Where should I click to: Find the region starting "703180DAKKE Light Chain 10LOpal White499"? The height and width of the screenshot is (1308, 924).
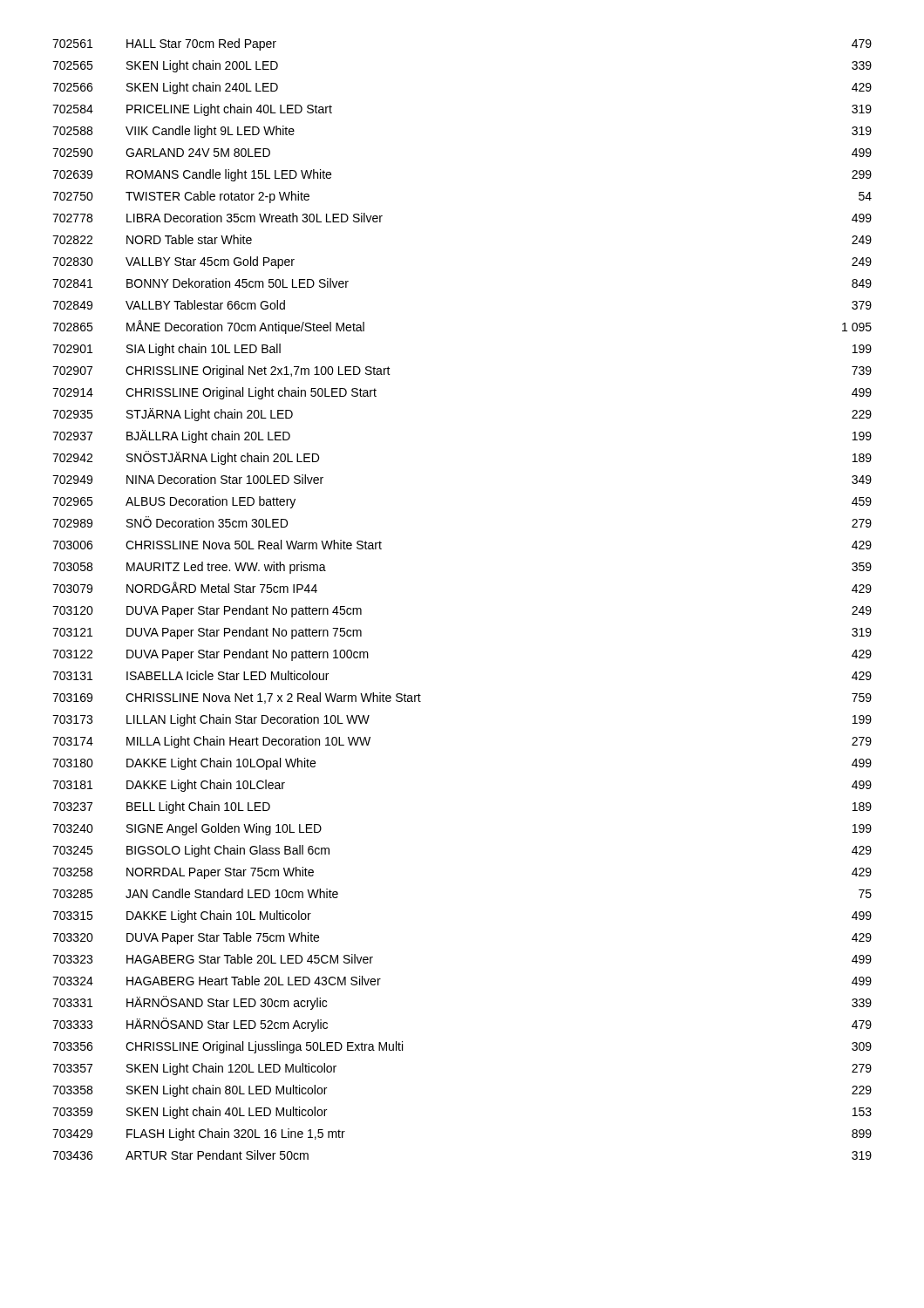coord(69,763)
